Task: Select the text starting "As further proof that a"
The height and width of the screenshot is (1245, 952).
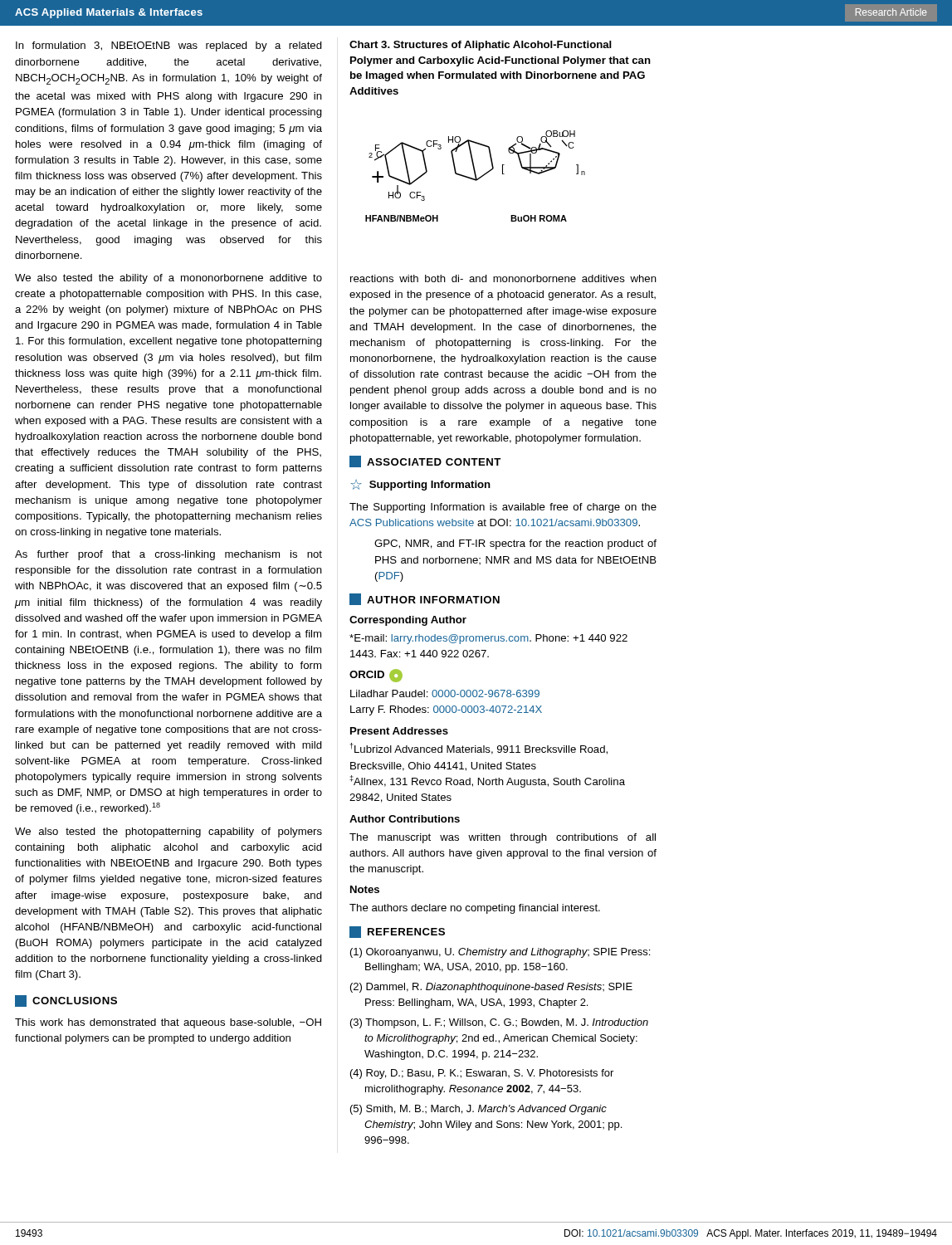Action: pyautogui.click(x=169, y=682)
